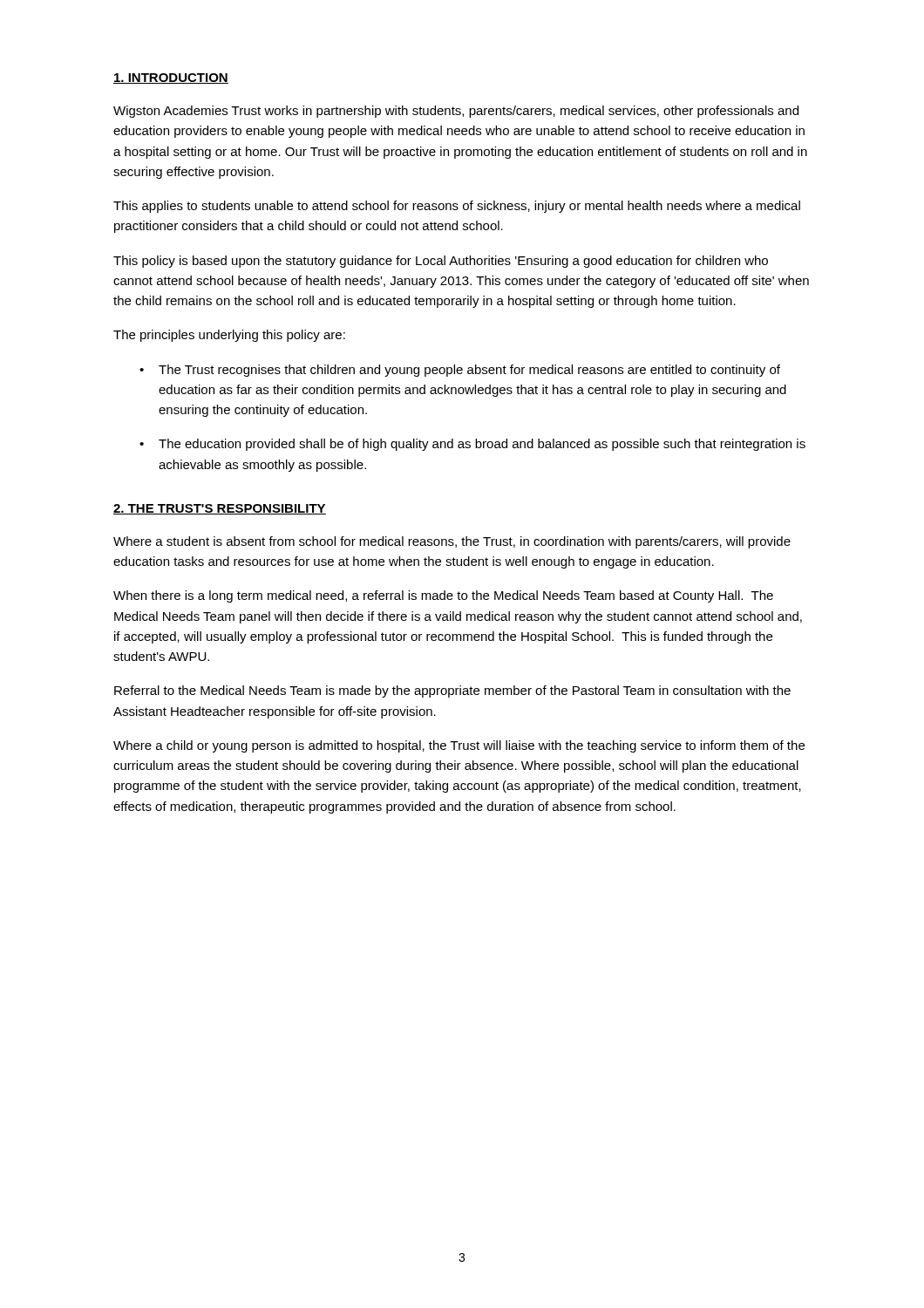Click on the text starting "2. THE TRUST'S RESPONSIBILITY"

click(219, 508)
